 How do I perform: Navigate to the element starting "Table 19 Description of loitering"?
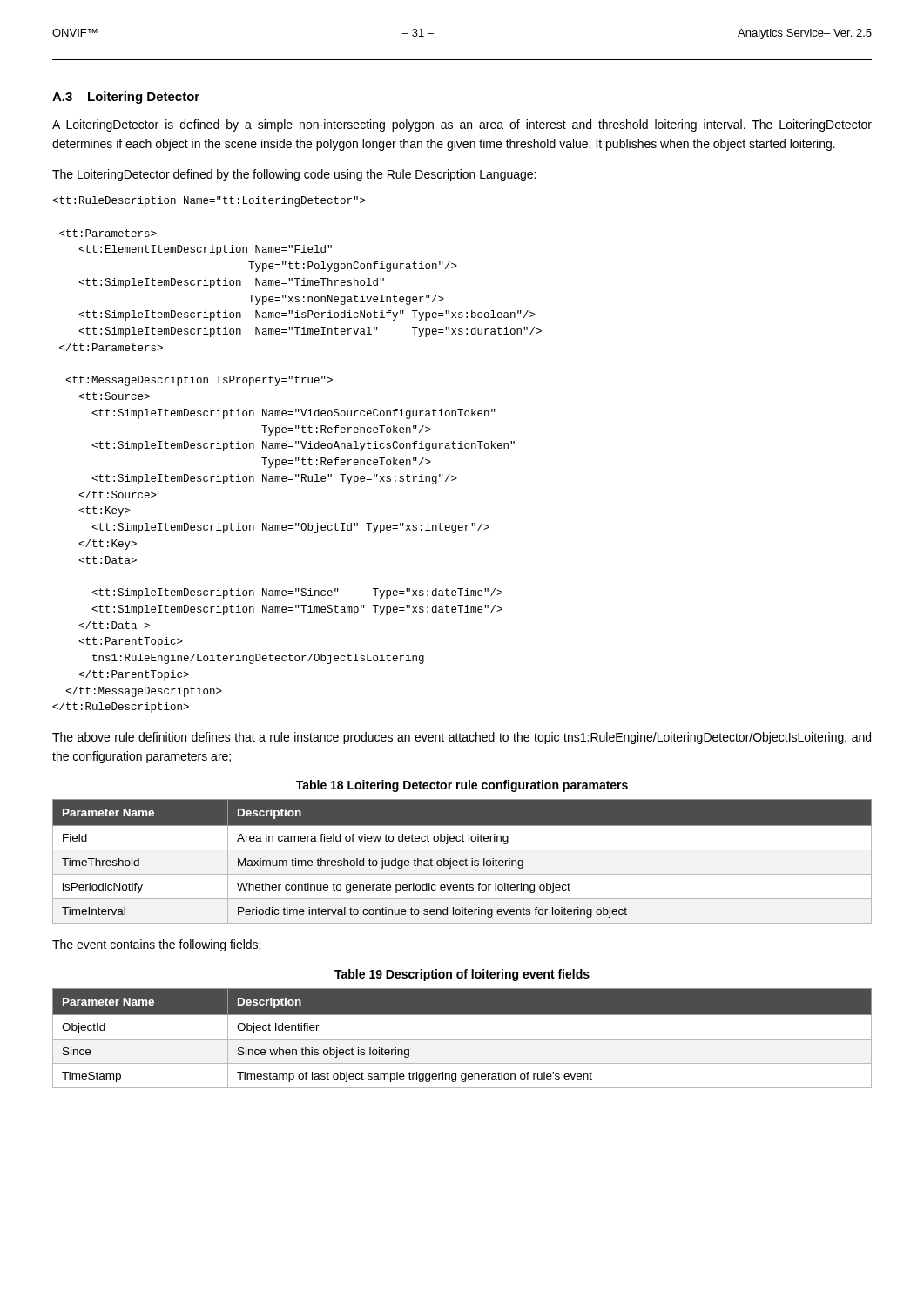[x=462, y=974]
